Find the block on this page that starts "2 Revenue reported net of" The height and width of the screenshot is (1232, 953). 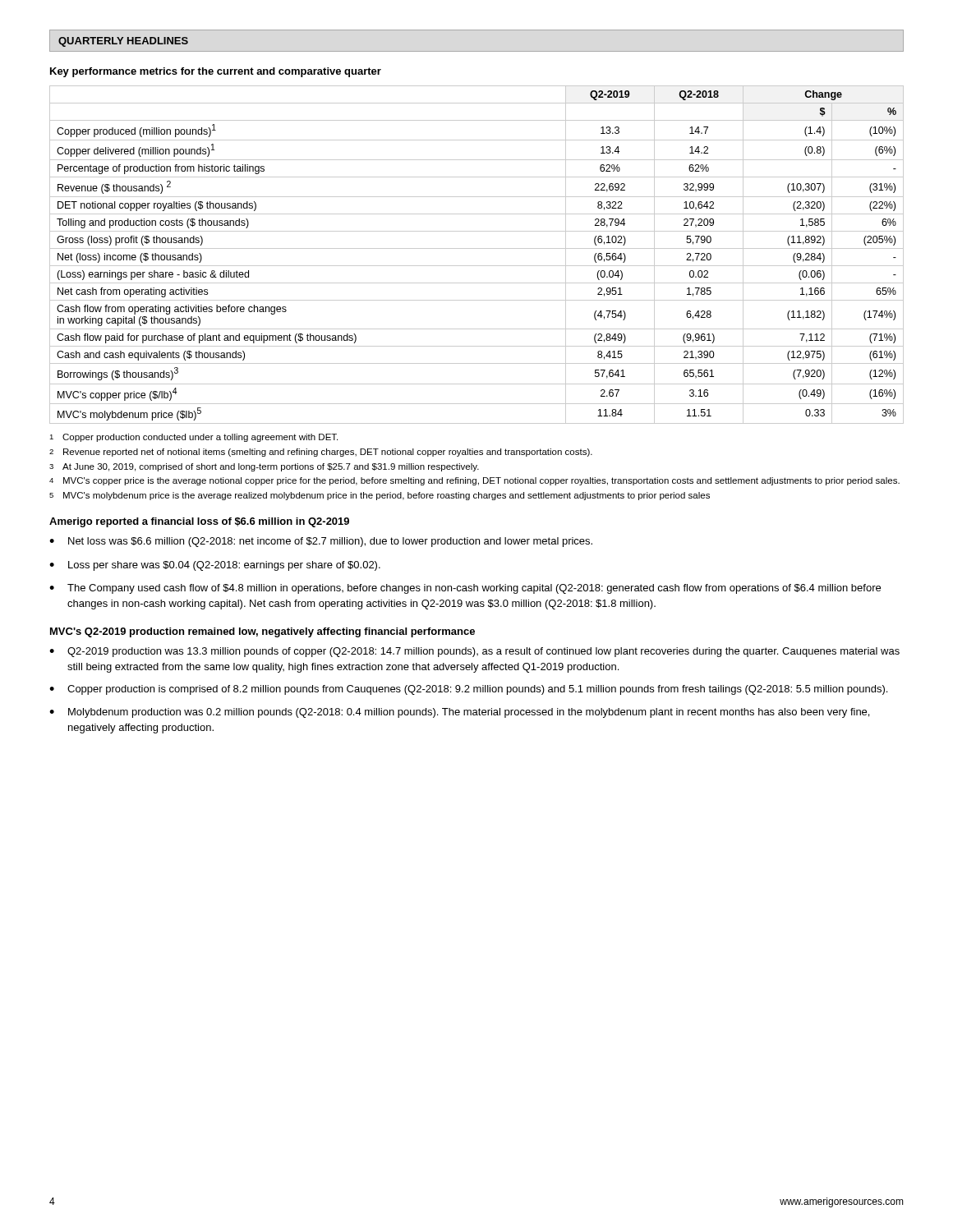coord(321,453)
